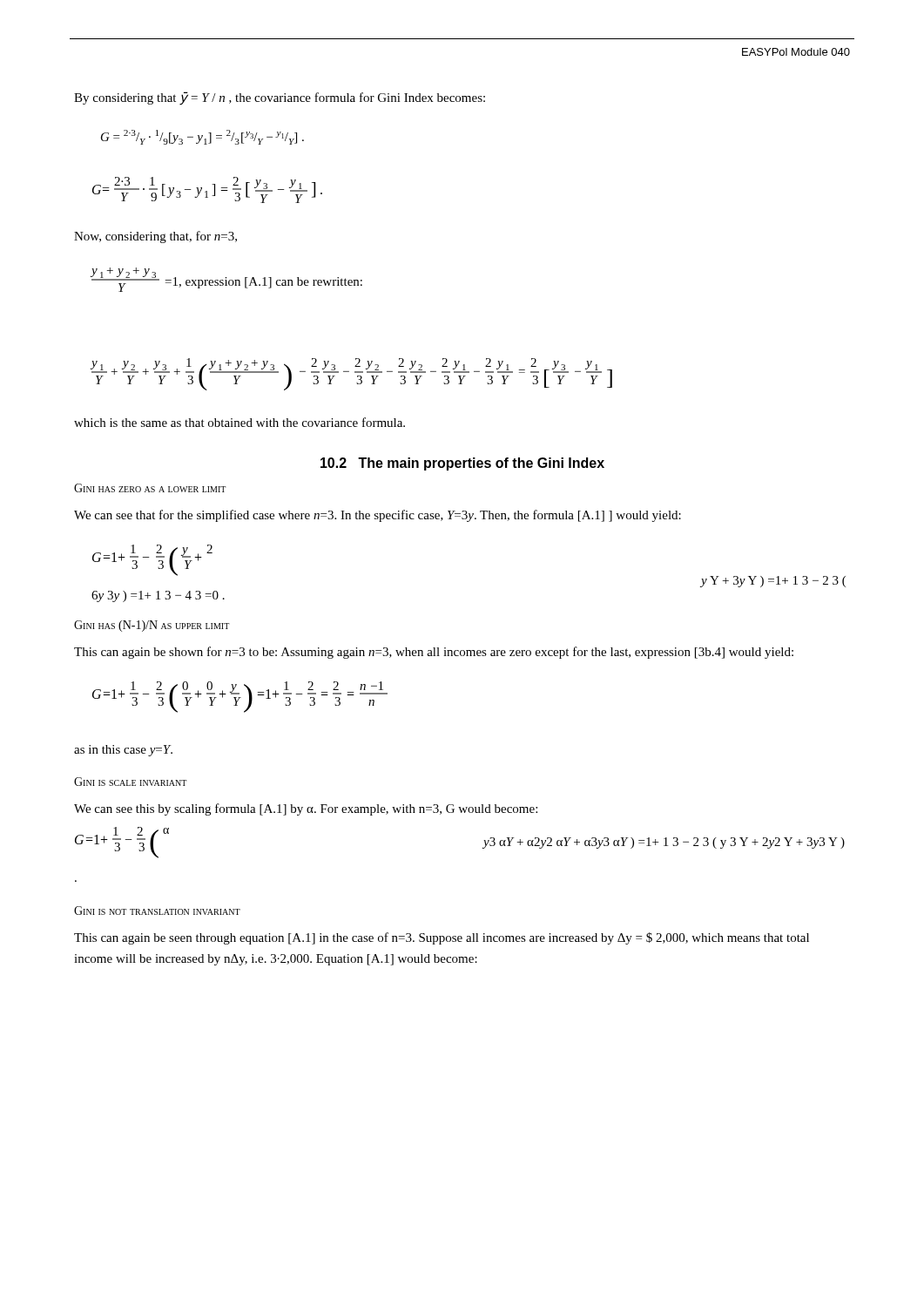This screenshot has width=924, height=1307.
Task: Click the formula that begins "y 1 Y +"
Action: (x=449, y=376)
